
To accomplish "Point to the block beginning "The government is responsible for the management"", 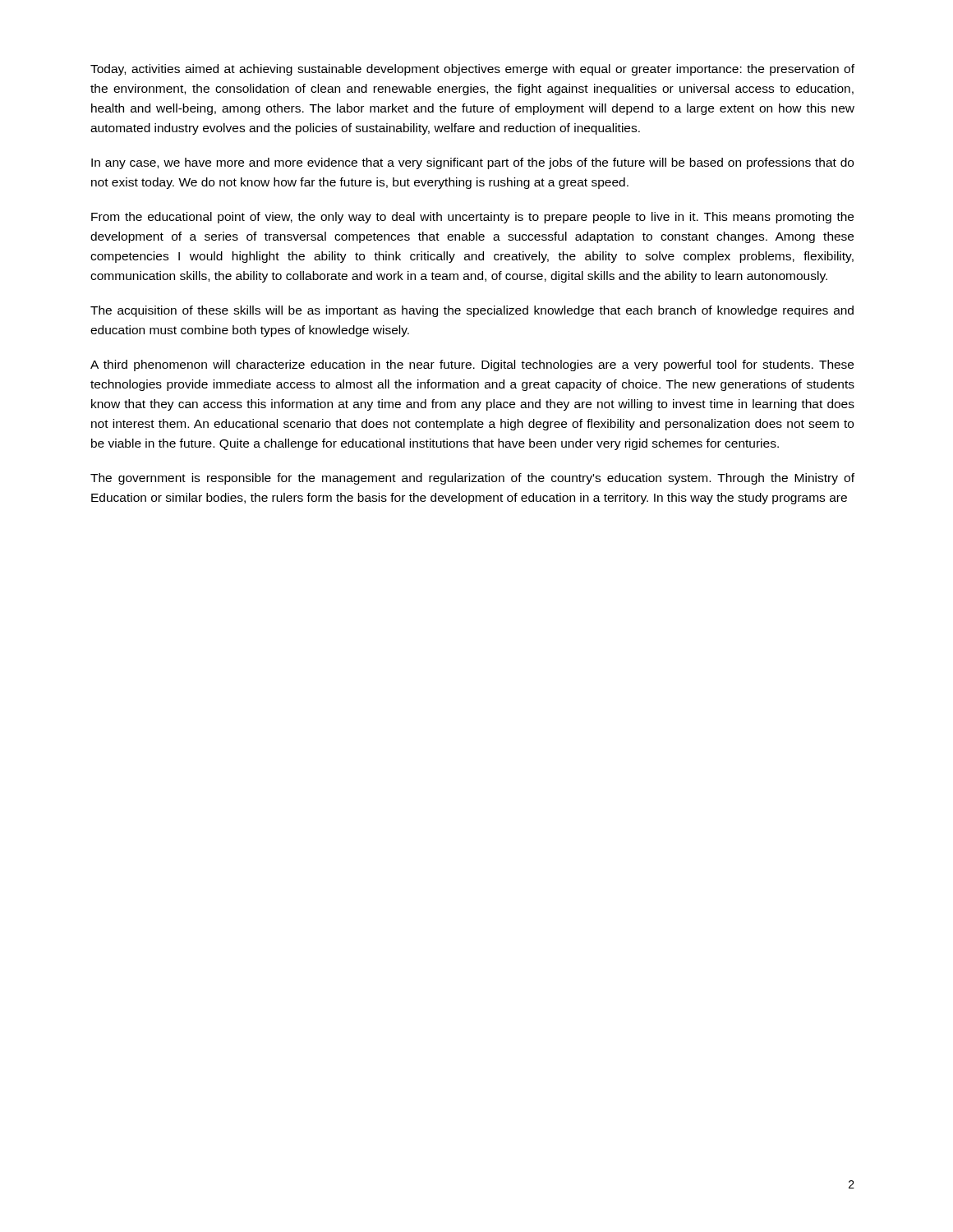I will [472, 488].
